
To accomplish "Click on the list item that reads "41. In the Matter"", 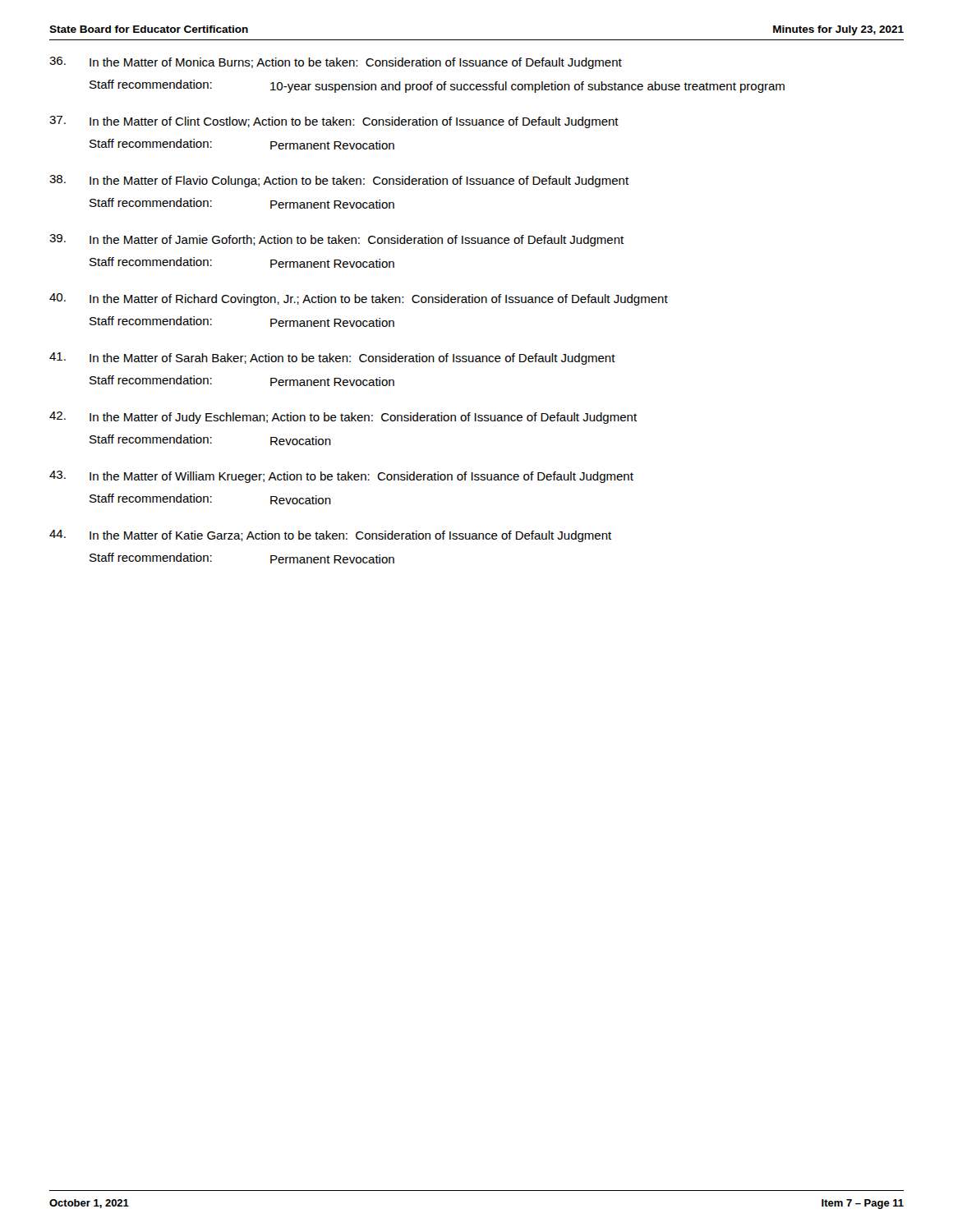I will tap(476, 370).
